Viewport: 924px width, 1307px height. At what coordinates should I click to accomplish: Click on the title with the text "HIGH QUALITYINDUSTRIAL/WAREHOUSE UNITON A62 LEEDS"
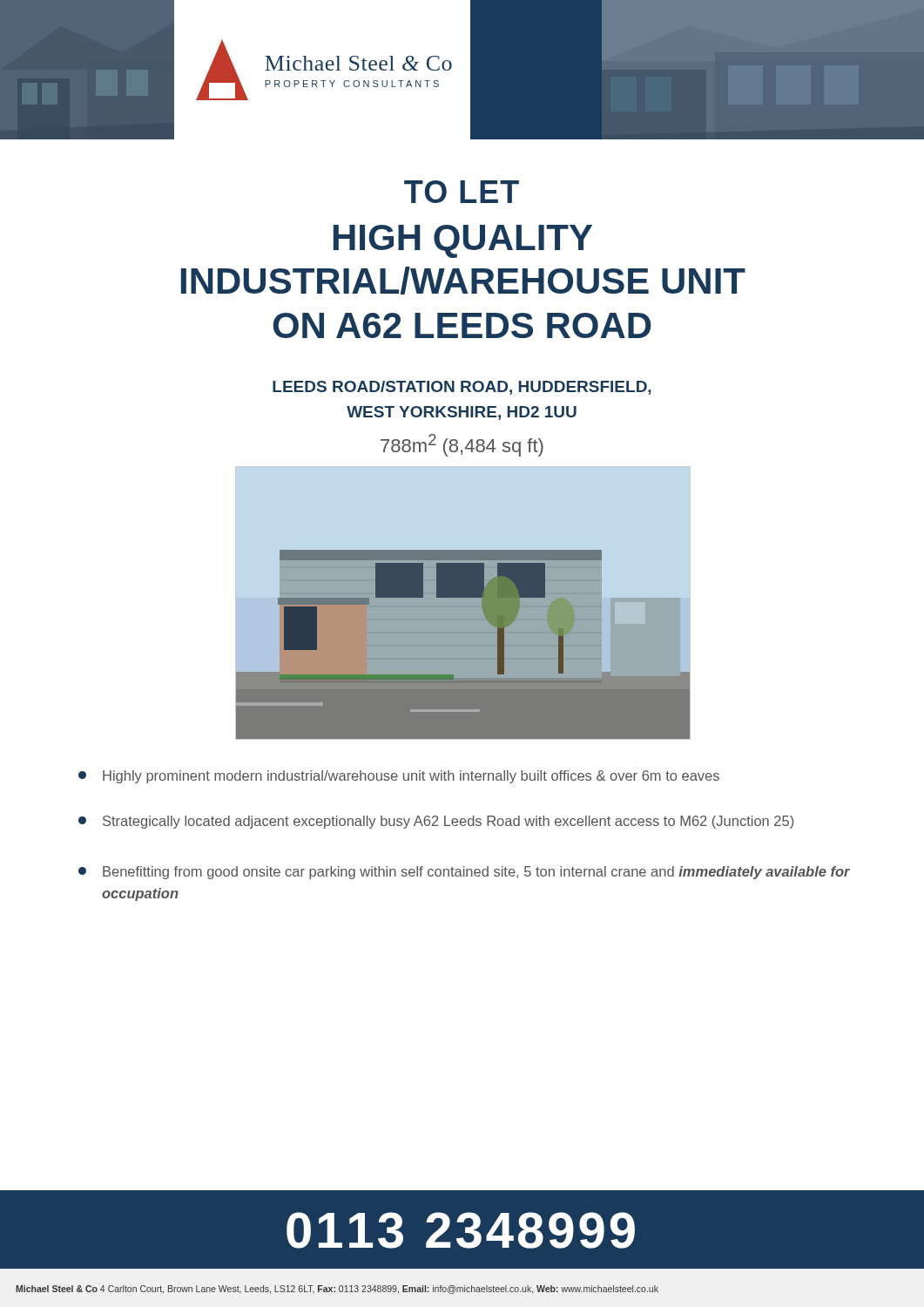[x=462, y=281]
